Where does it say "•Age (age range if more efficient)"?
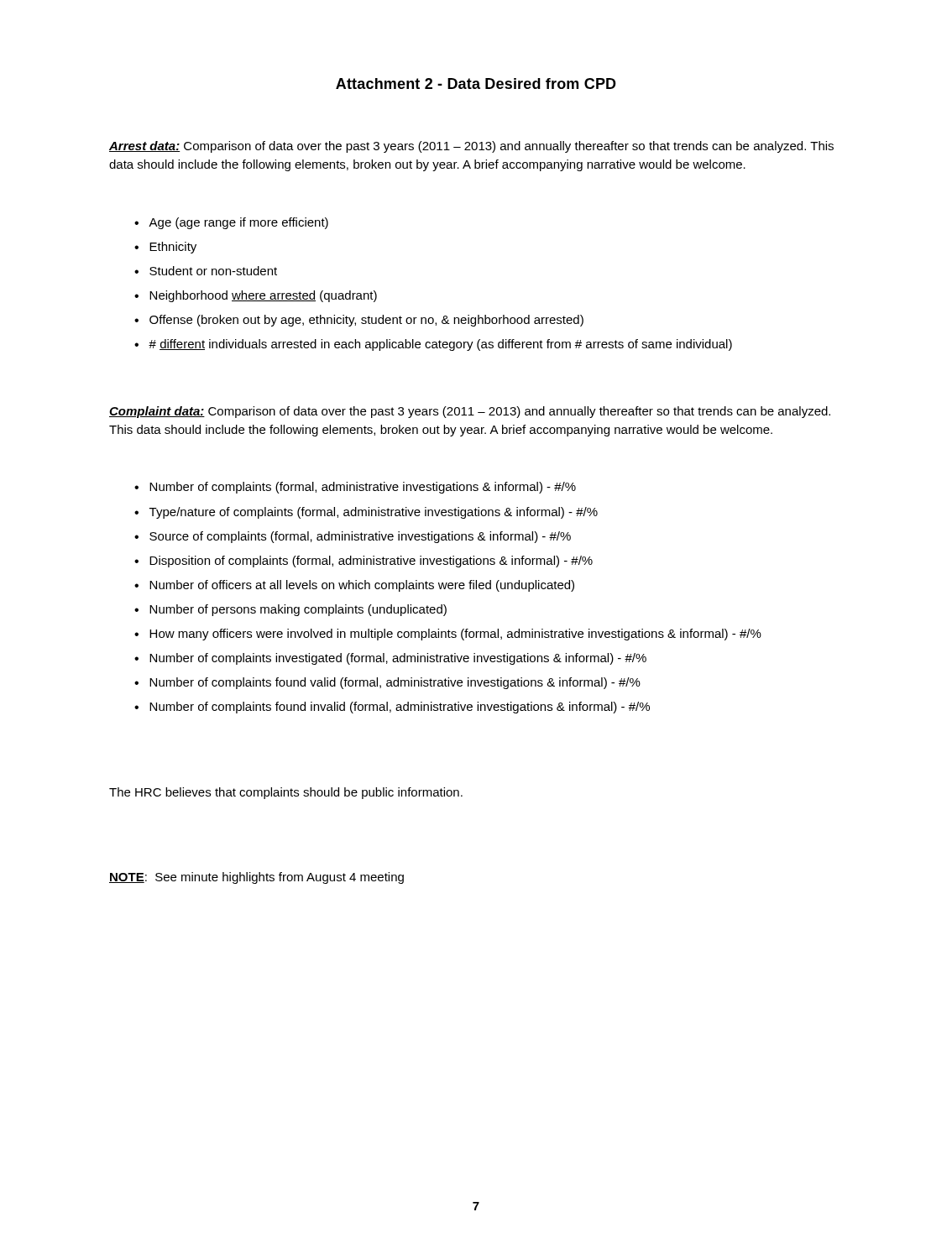 coord(232,223)
